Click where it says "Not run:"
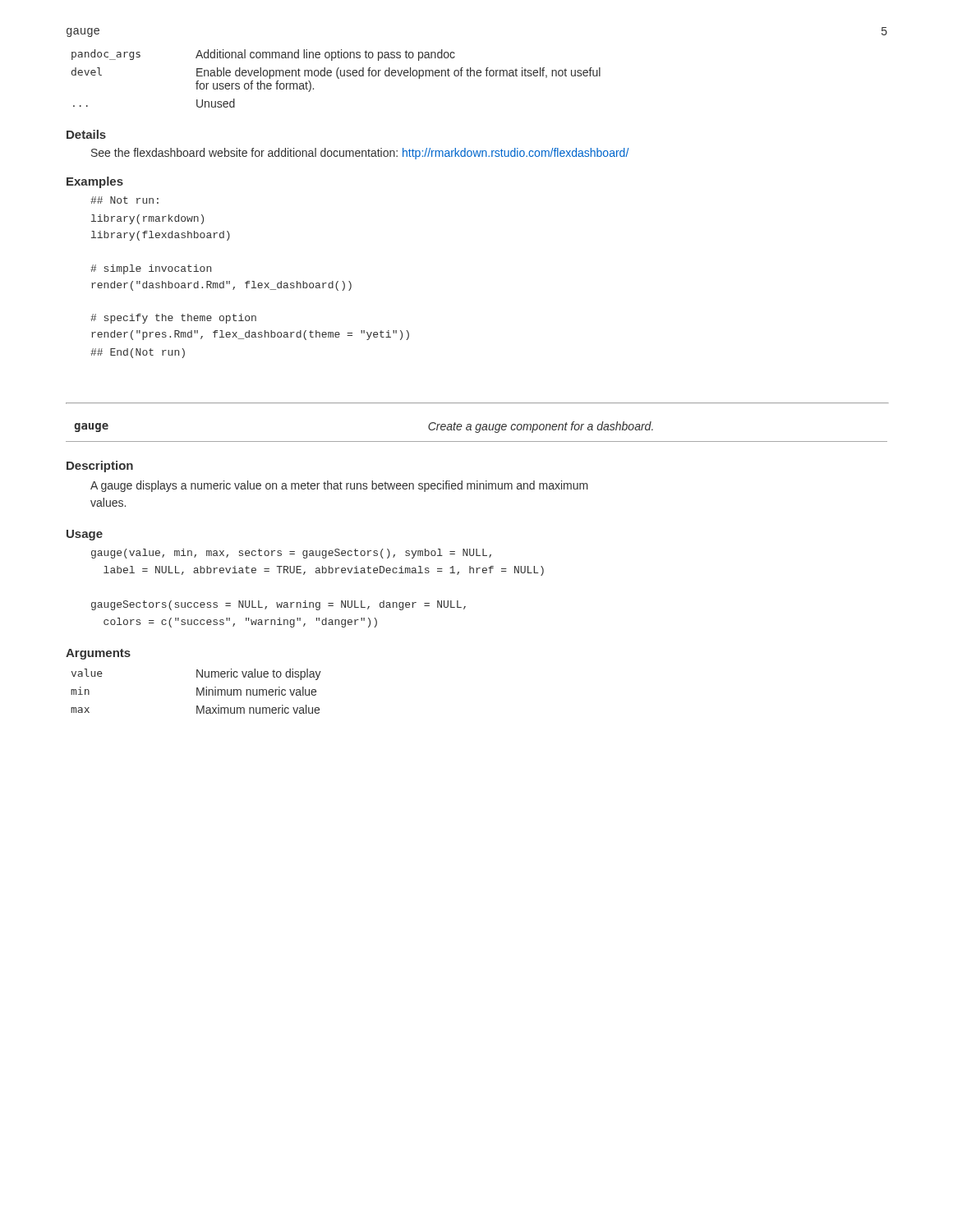 (x=126, y=201)
